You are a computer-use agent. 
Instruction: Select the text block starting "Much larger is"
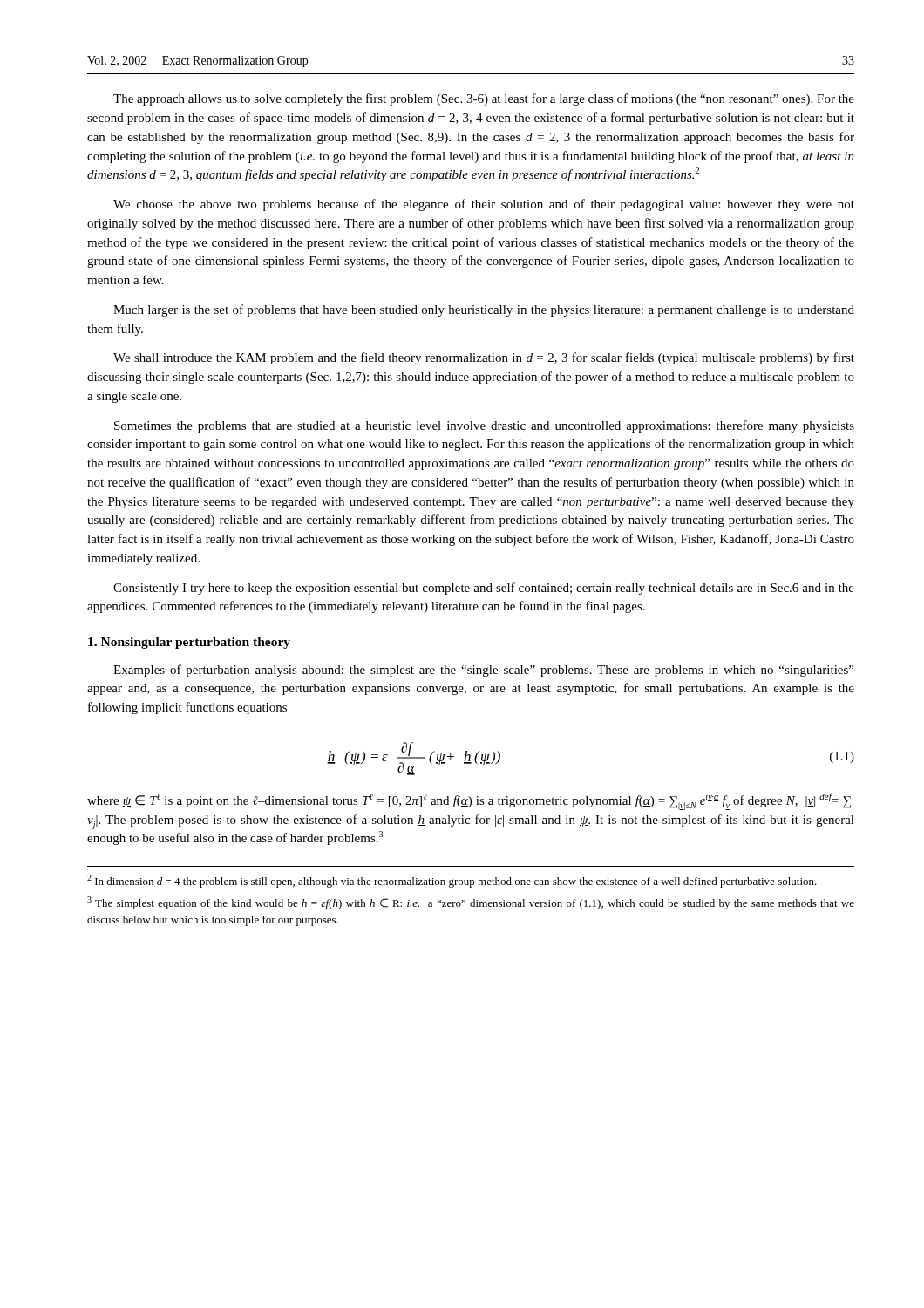click(471, 320)
